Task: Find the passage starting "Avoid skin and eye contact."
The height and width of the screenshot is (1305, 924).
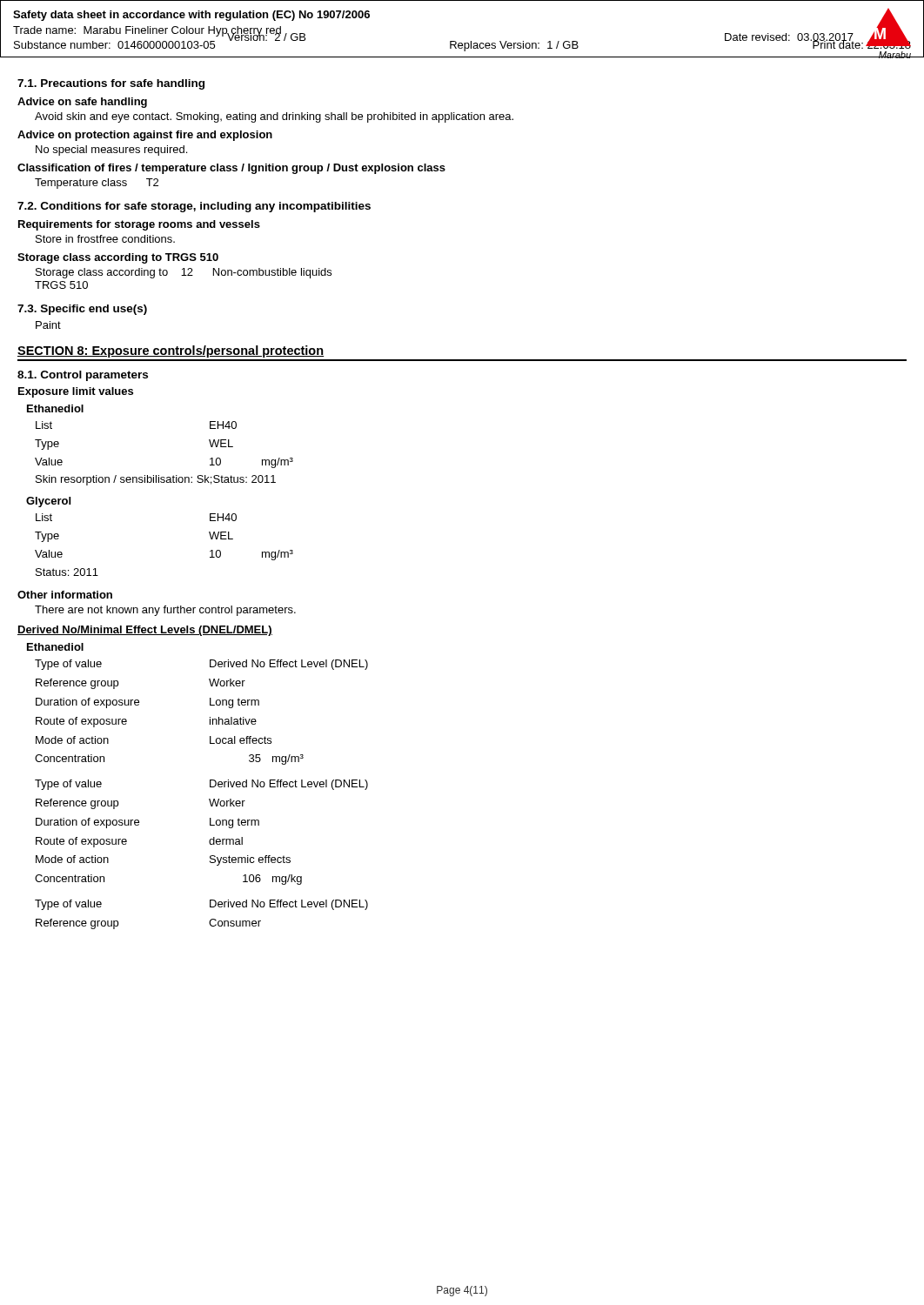Action: click(275, 116)
